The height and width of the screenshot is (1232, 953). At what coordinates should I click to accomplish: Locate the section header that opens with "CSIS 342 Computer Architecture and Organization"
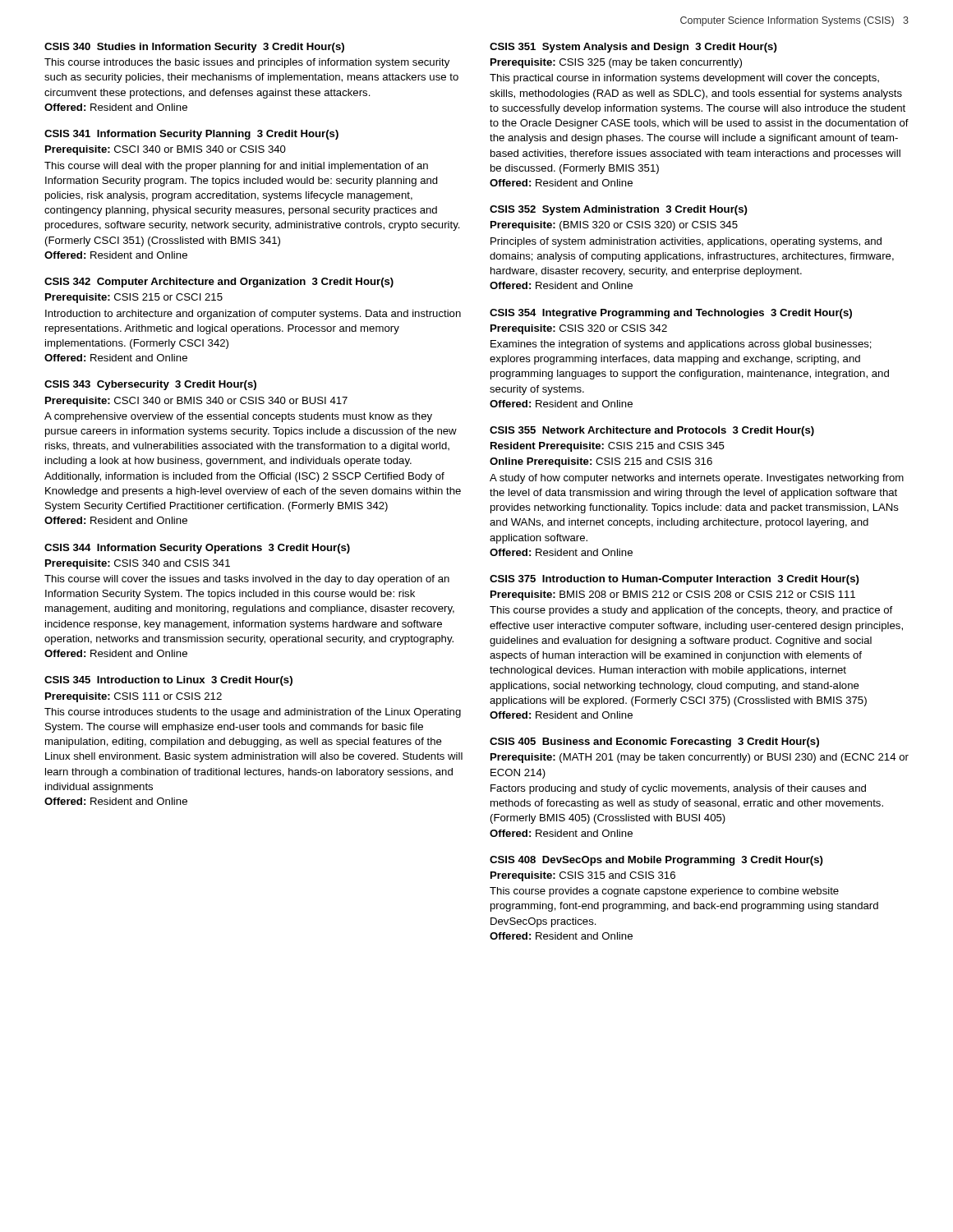pyautogui.click(x=254, y=320)
